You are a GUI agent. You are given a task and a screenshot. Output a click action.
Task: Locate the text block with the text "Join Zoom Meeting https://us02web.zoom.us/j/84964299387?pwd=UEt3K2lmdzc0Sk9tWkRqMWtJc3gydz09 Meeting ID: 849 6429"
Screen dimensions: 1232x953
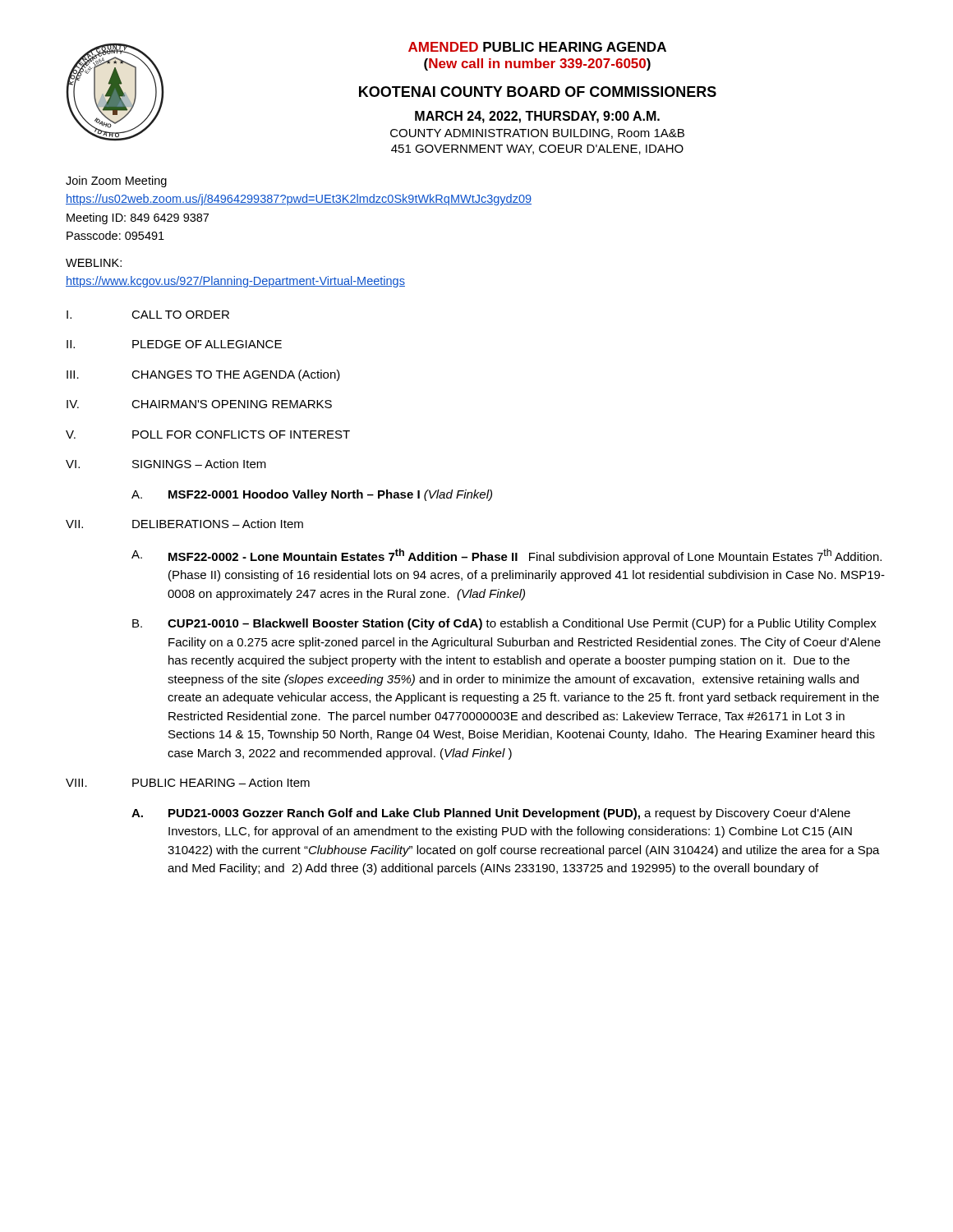tap(299, 208)
